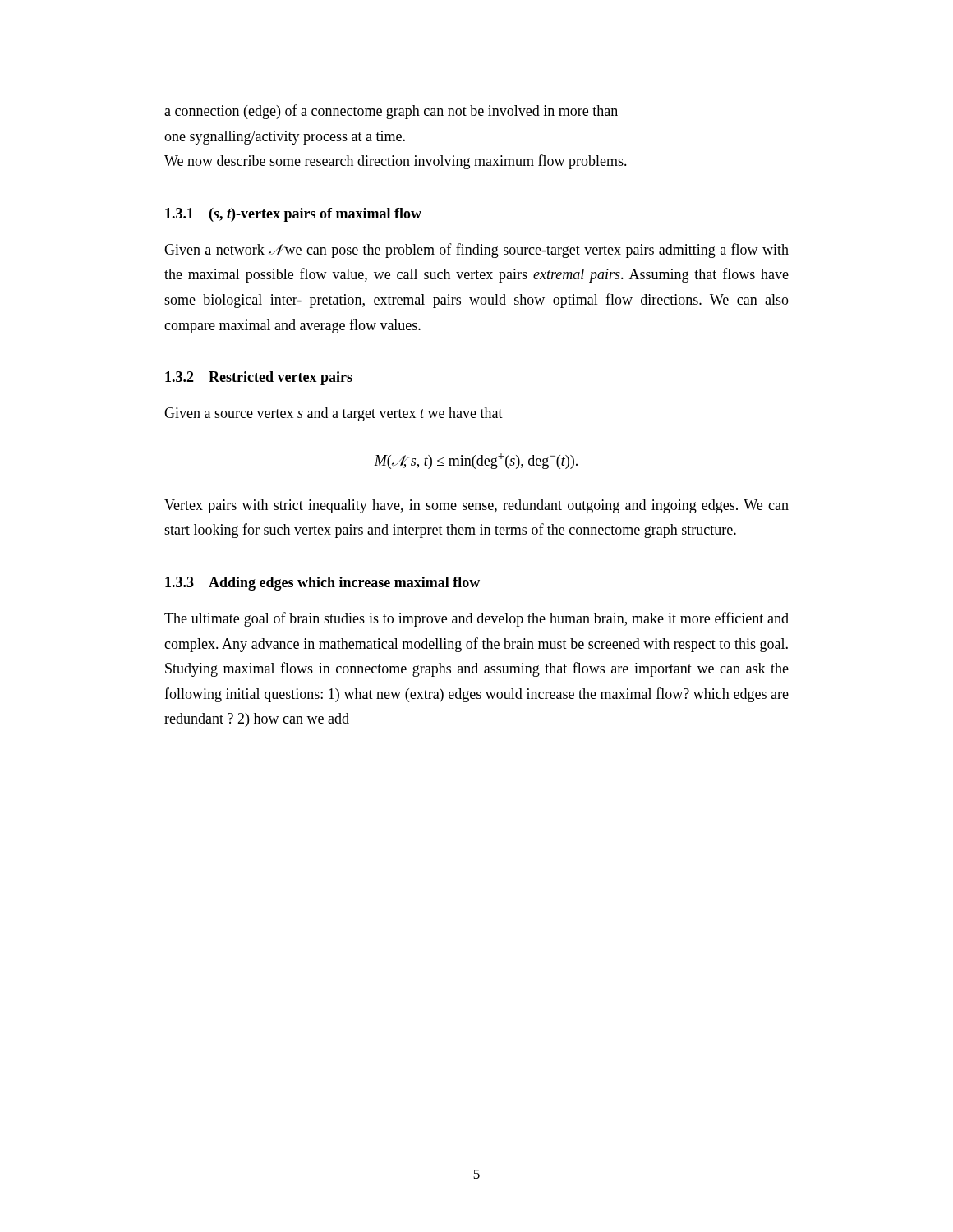Find the passage starting "Given a network 𝒩 we can"

(x=476, y=287)
